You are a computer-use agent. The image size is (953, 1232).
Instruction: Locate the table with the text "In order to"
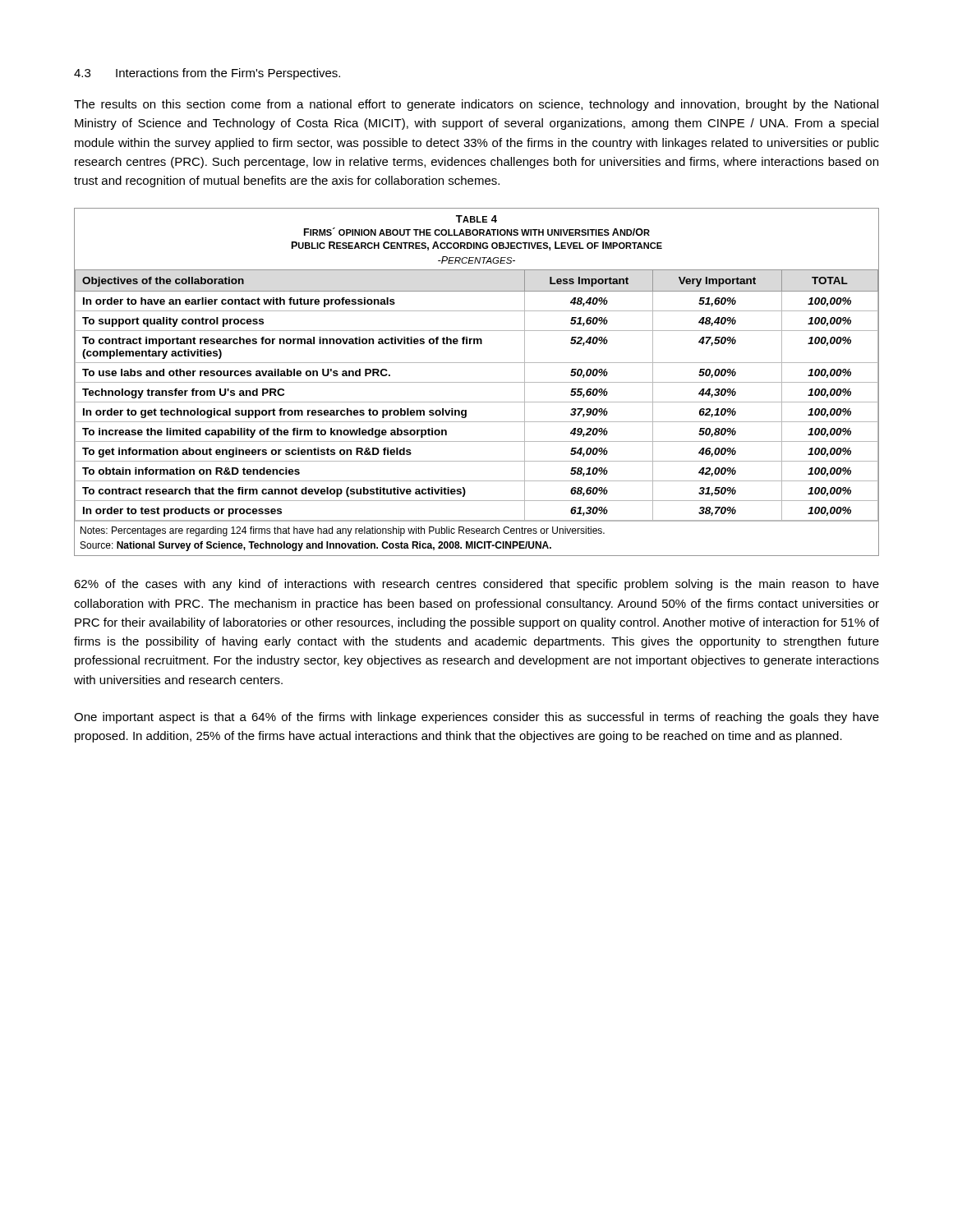pos(476,382)
